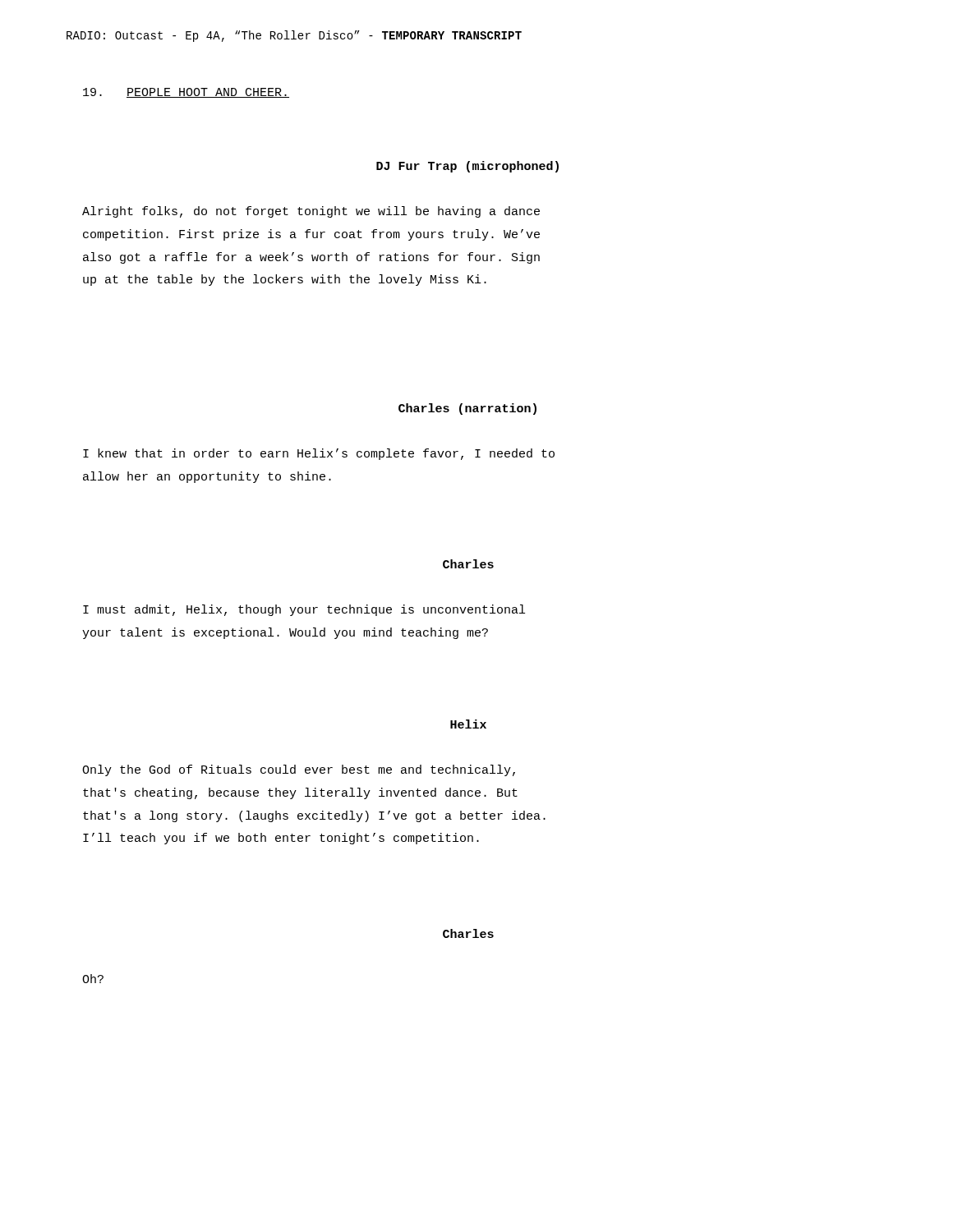Find the text starting "Only the God of Rituals"
The width and height of the screenshot is (953, 1232).
tap(315, 805)
